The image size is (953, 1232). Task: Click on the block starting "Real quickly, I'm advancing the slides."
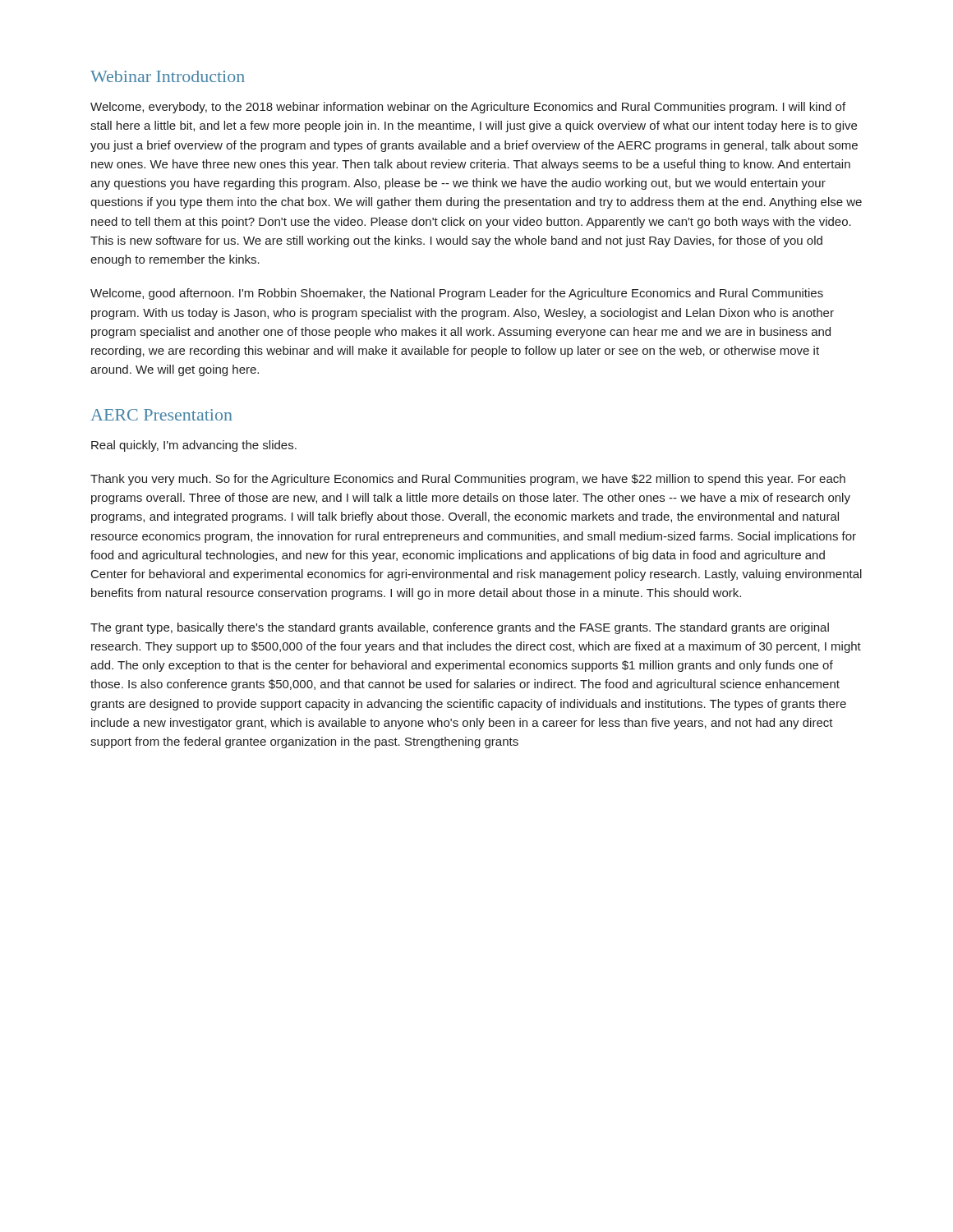[194, 446]
